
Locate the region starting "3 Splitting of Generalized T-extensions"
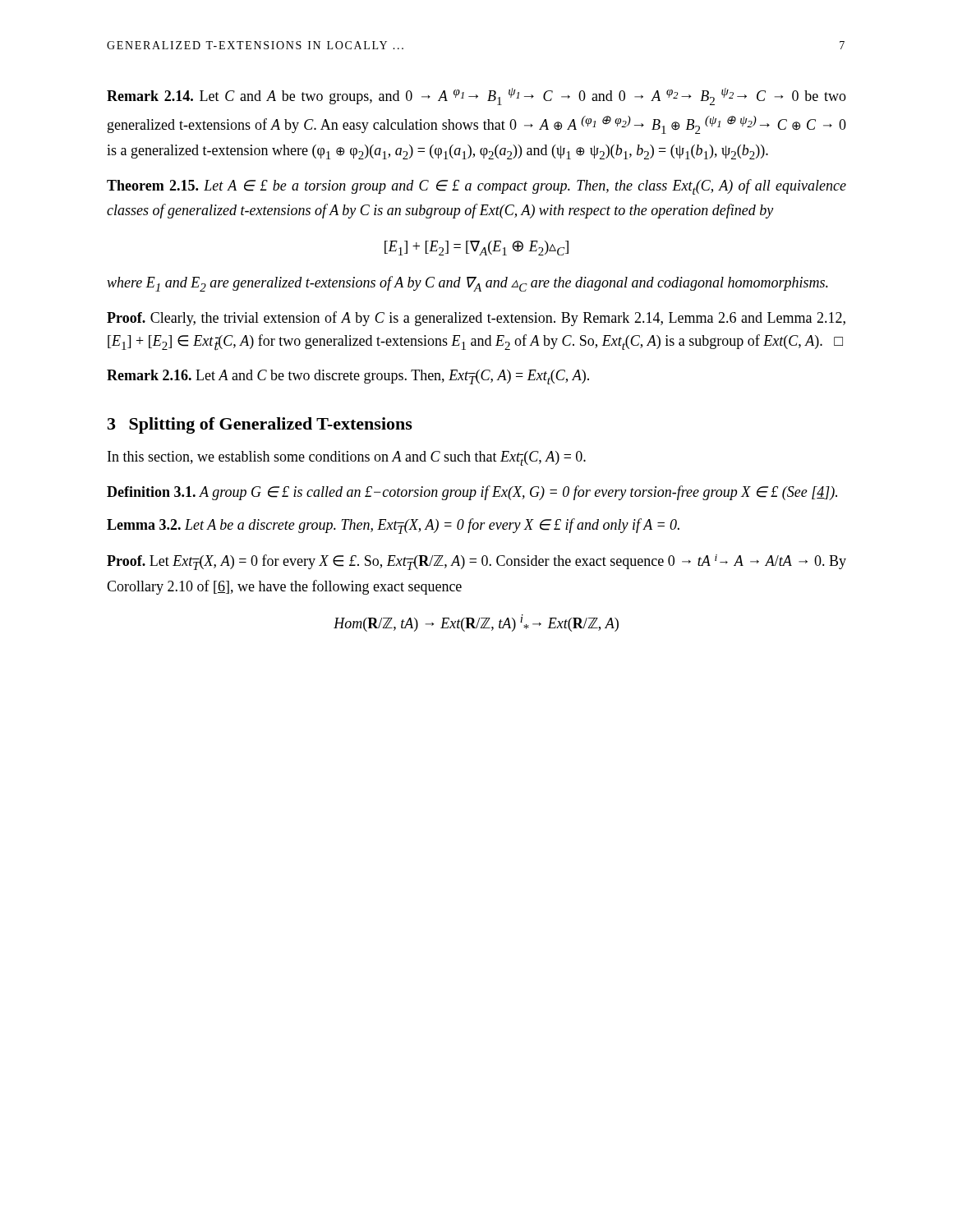[x=260, y=424]
